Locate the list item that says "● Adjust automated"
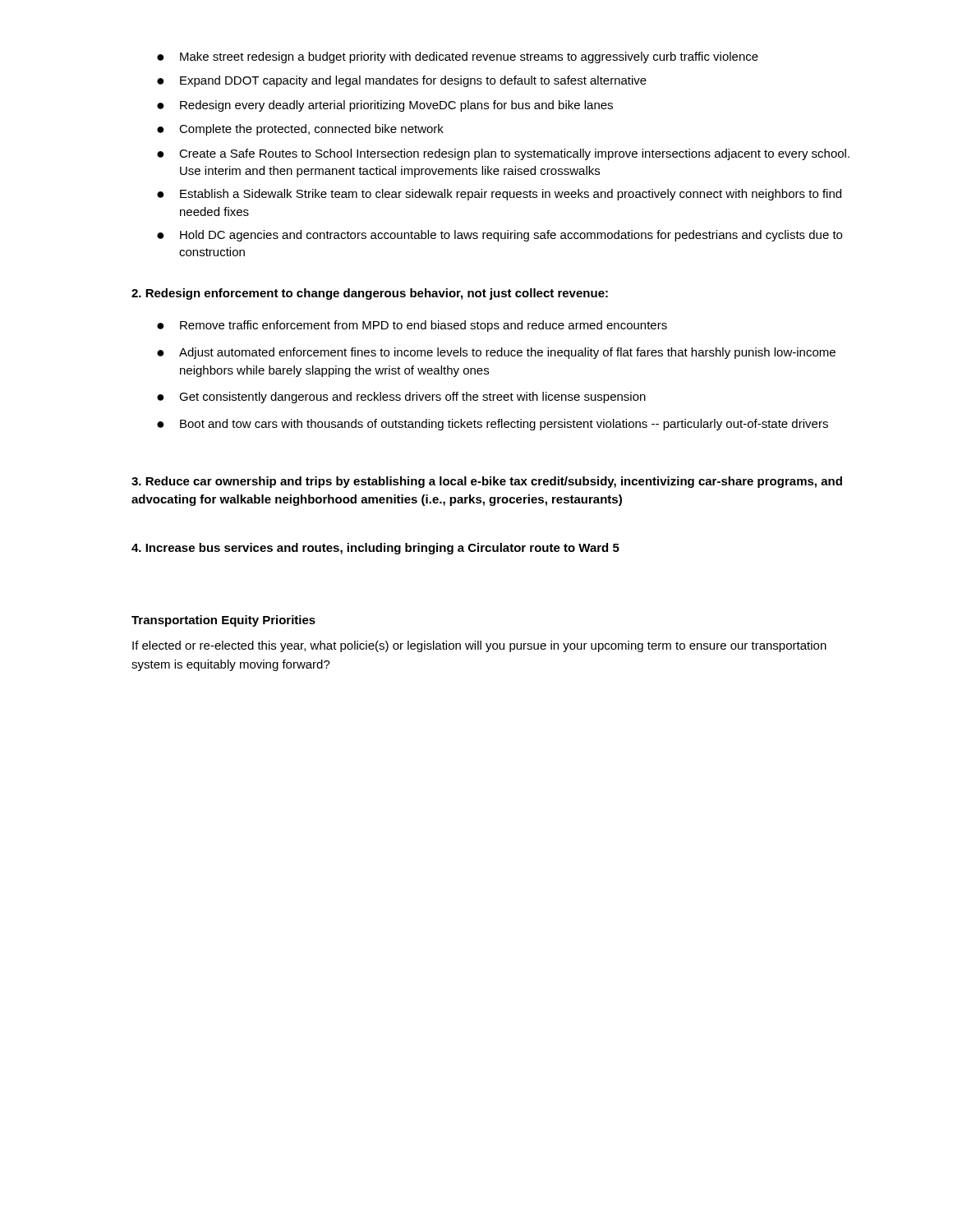Image resolution: width=953 pixels, height=1232 pixels. 505,362
